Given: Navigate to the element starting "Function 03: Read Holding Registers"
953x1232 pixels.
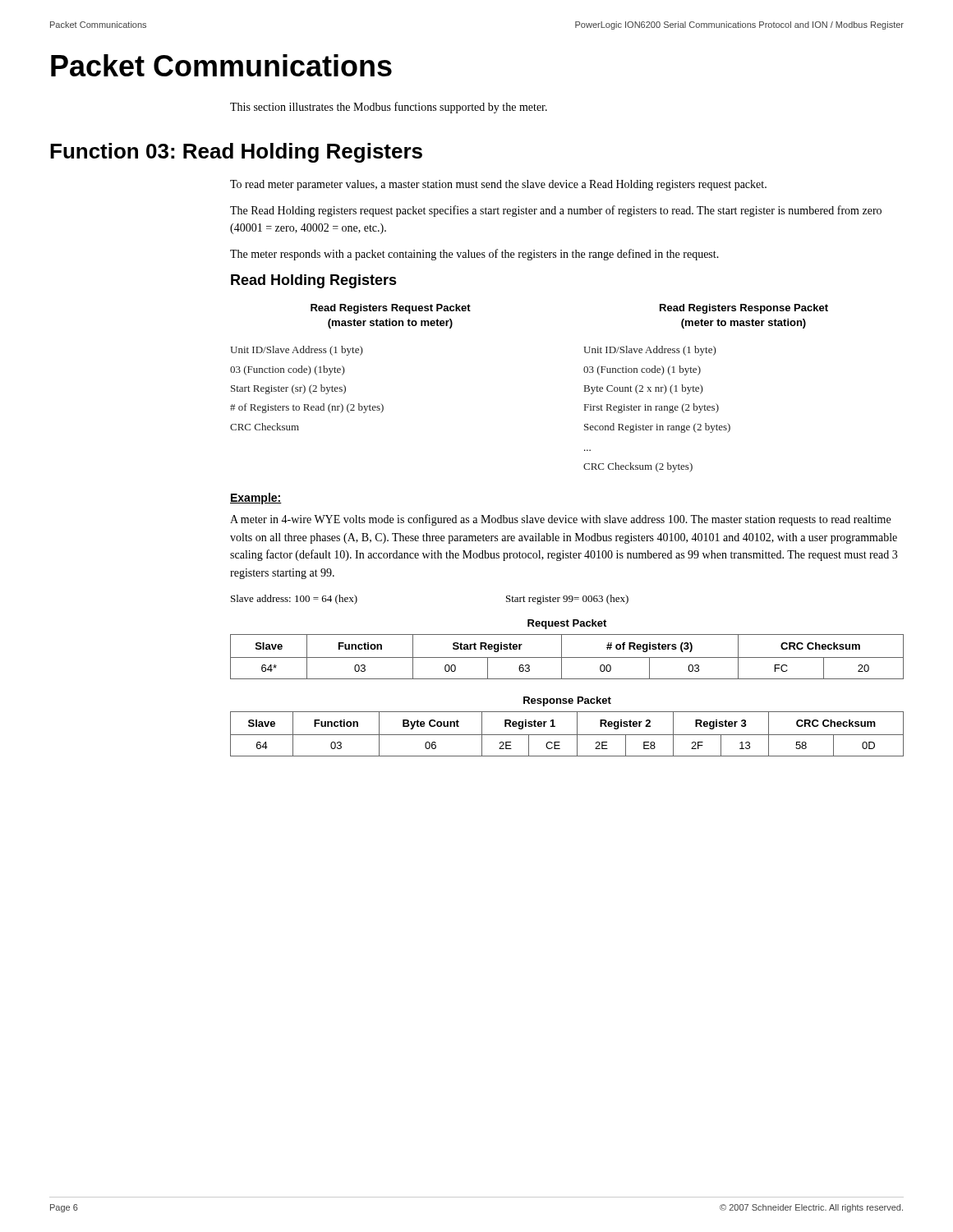Looking at the screenshot, I should click(236, 153).
